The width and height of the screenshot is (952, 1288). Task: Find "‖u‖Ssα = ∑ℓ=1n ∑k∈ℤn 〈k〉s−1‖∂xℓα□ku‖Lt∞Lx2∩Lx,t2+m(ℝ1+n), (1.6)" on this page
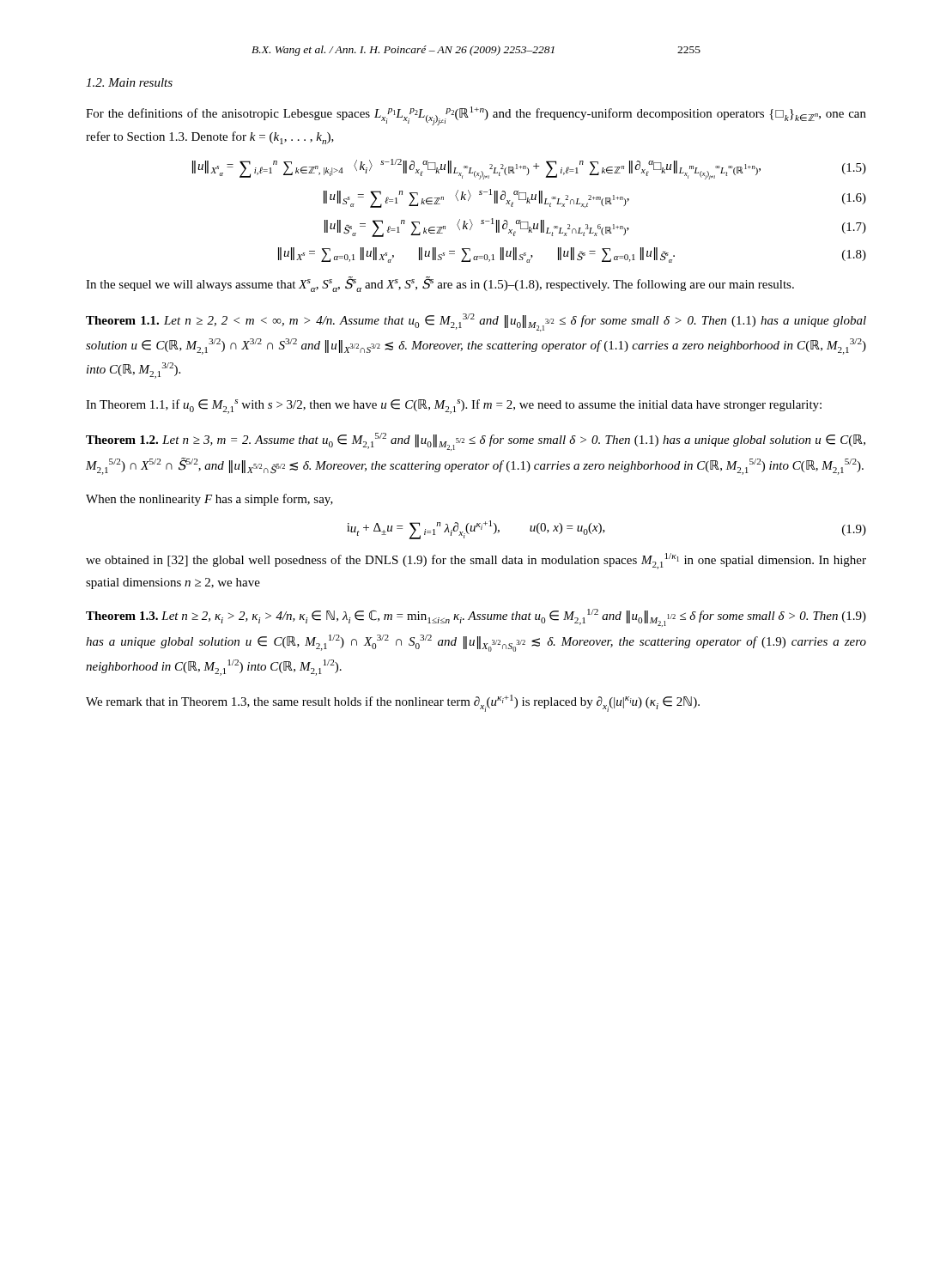(476, 198)
